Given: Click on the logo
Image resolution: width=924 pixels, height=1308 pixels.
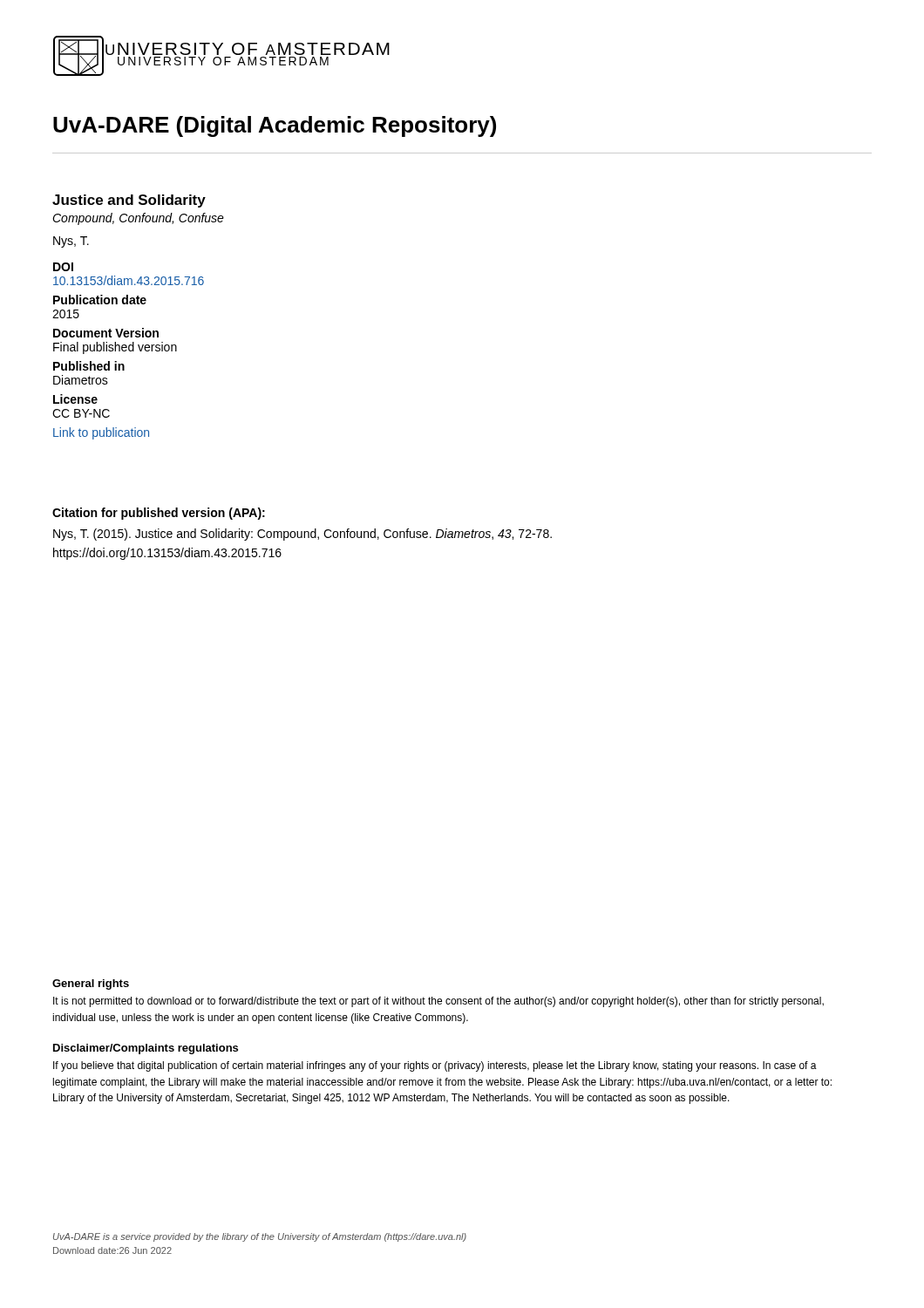Looking at the screenshot, I should click(78, 59).
